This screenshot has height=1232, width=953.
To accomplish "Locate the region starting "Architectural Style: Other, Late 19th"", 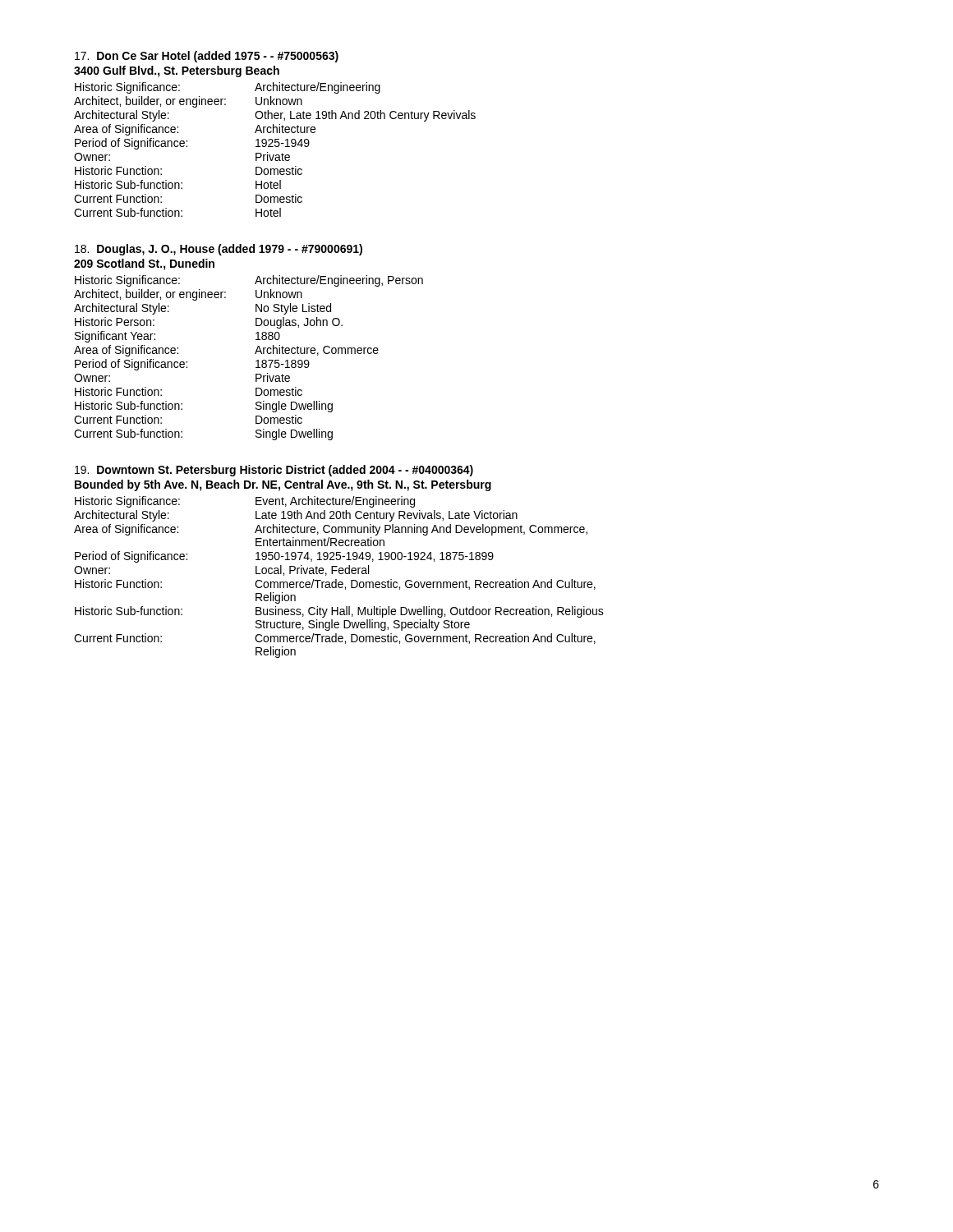I will click(476, 115).
